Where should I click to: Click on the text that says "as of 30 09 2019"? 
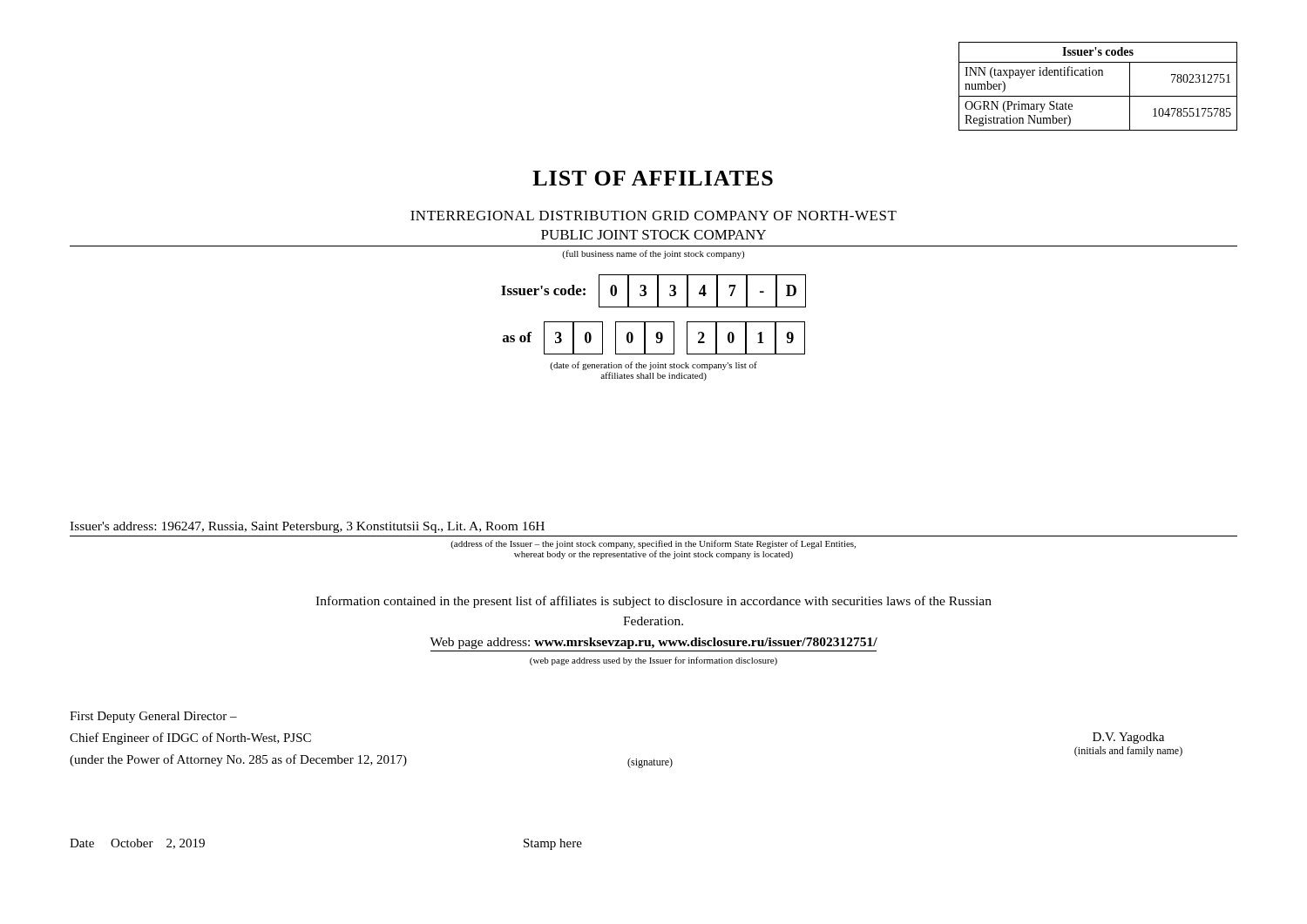click(654, 338)
